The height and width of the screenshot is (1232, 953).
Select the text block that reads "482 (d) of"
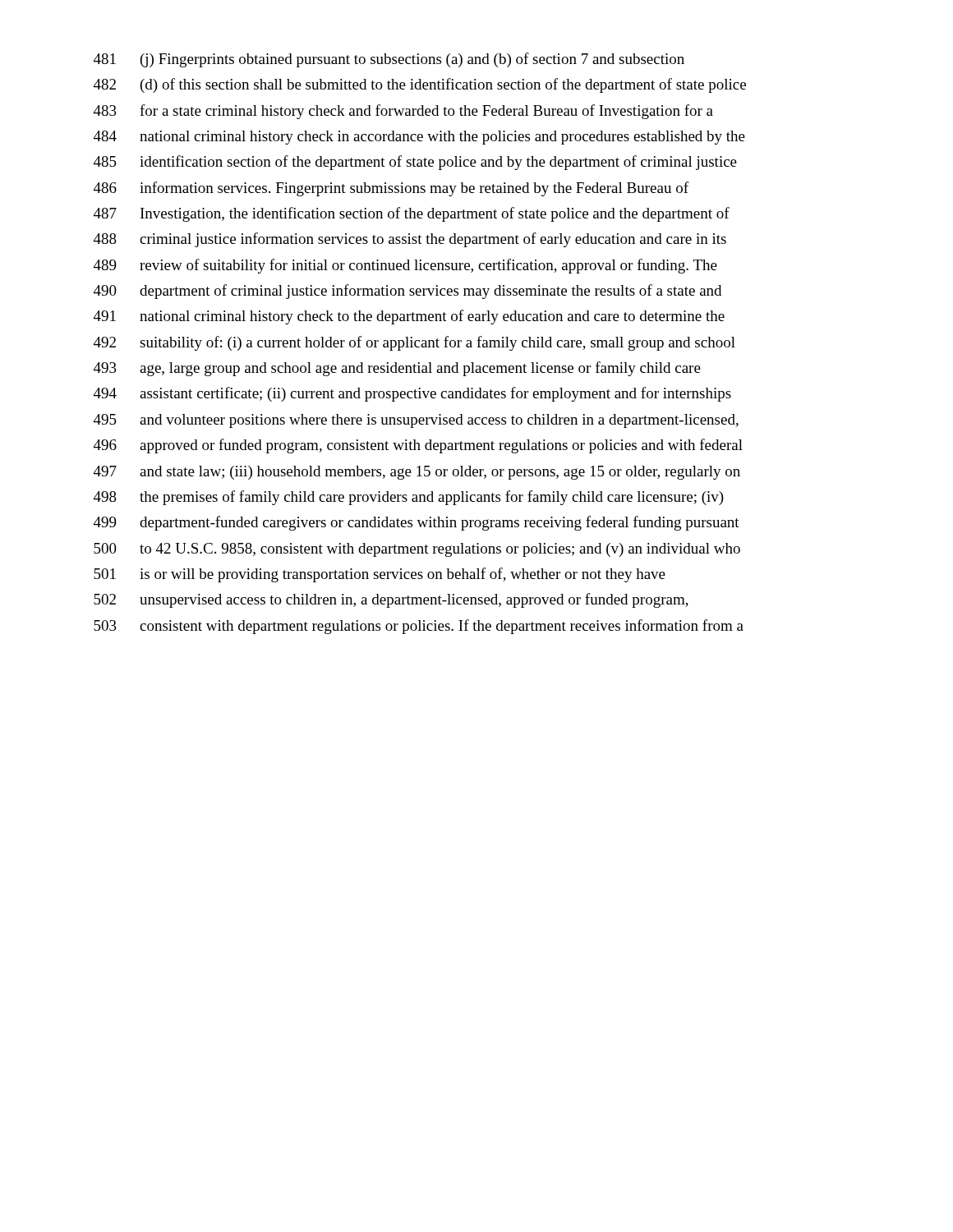481,85
